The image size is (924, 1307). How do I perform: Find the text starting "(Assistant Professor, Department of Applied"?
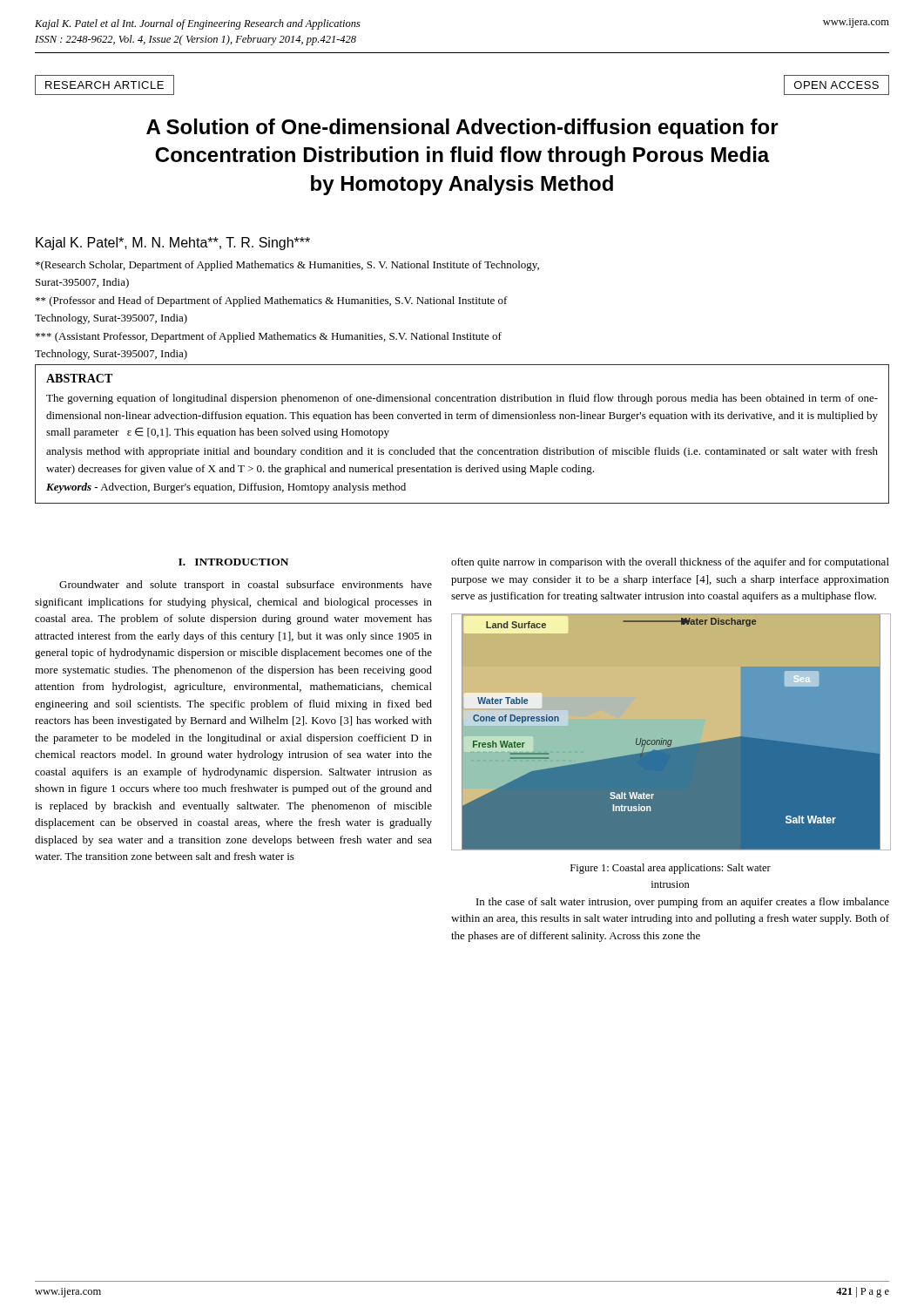268,344
